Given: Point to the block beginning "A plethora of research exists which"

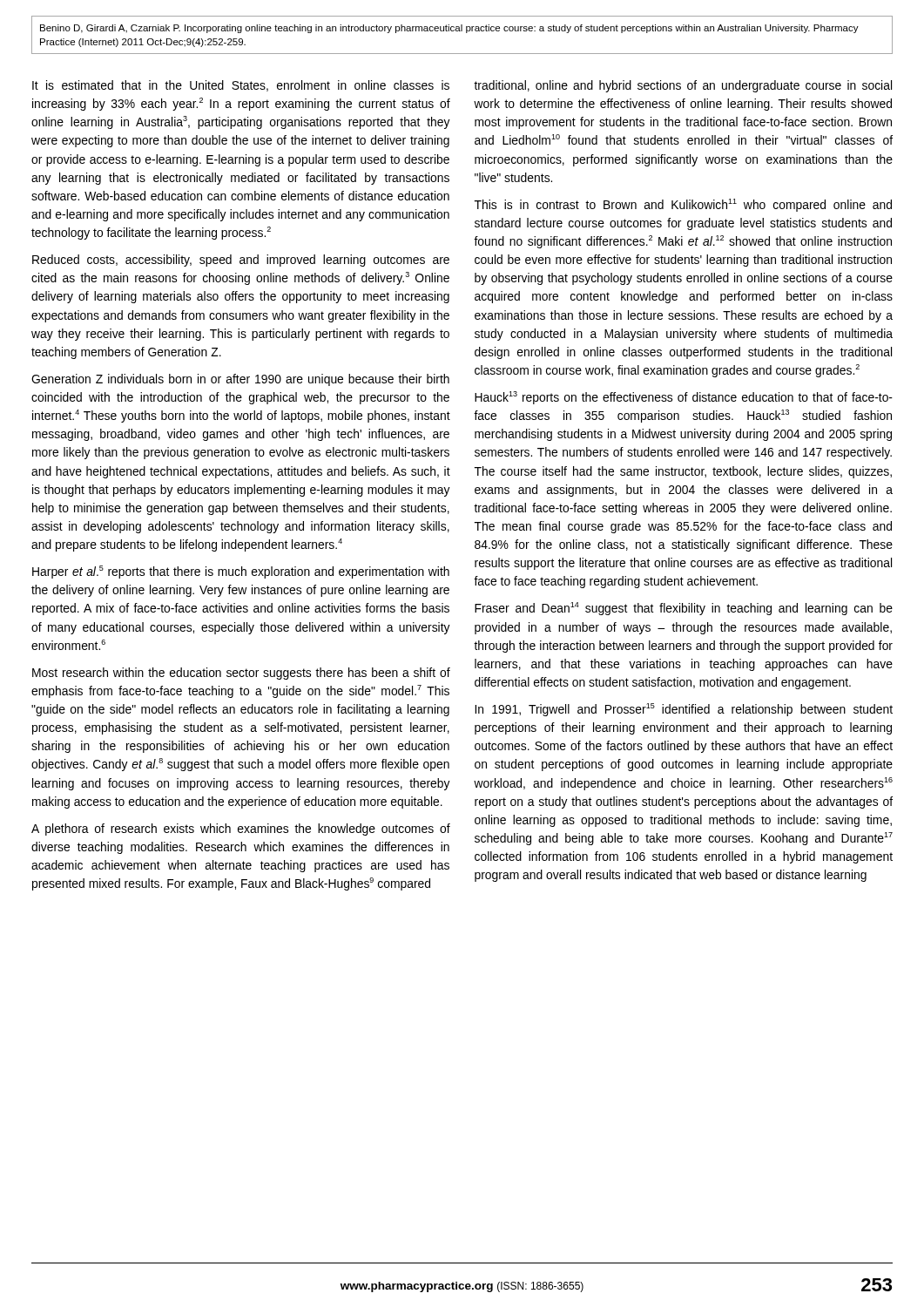Looking at the screenshot, I should coord(241,857).
